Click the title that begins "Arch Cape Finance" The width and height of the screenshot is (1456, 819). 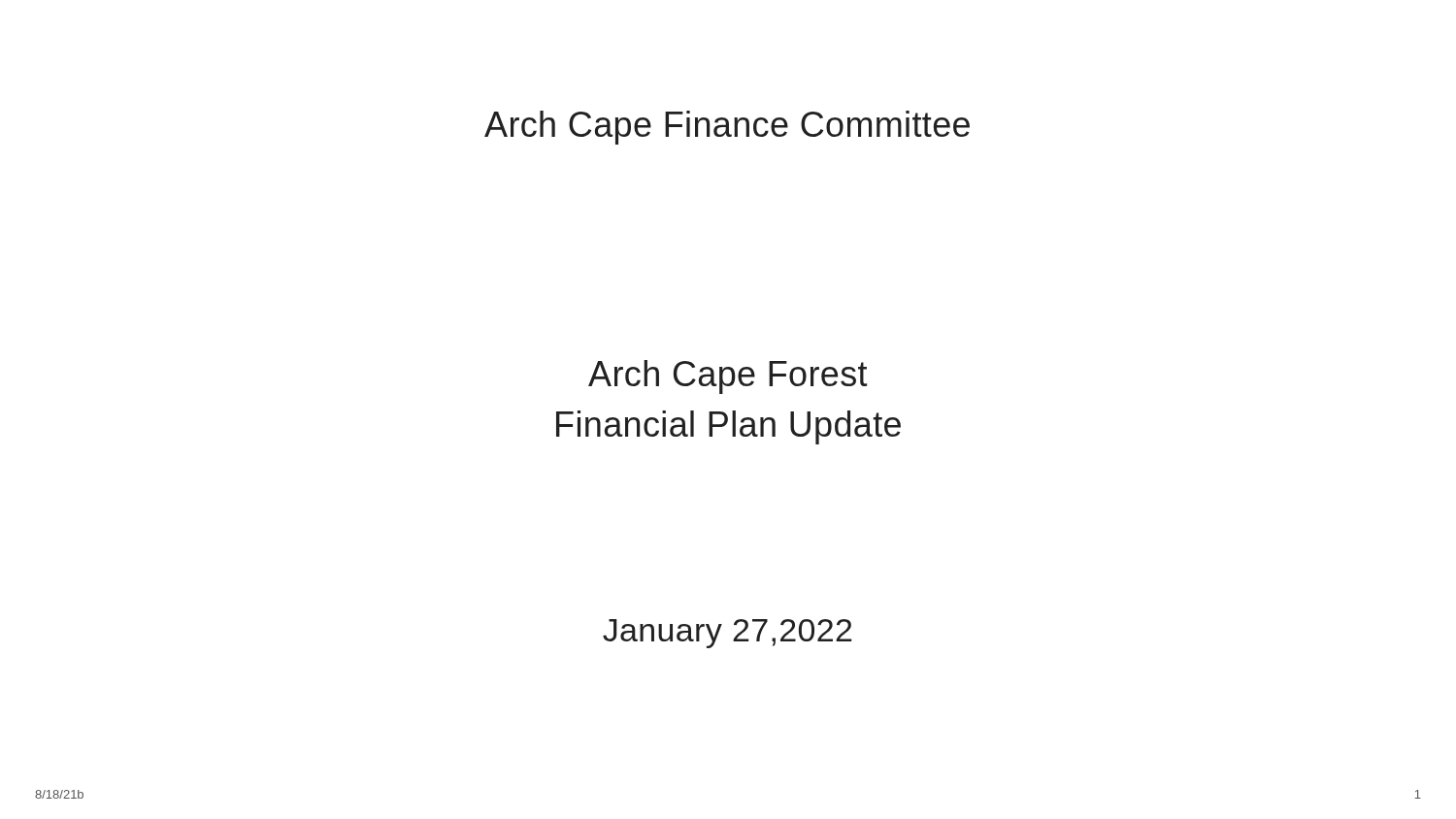pyautogui.click(x=728, y=125)
